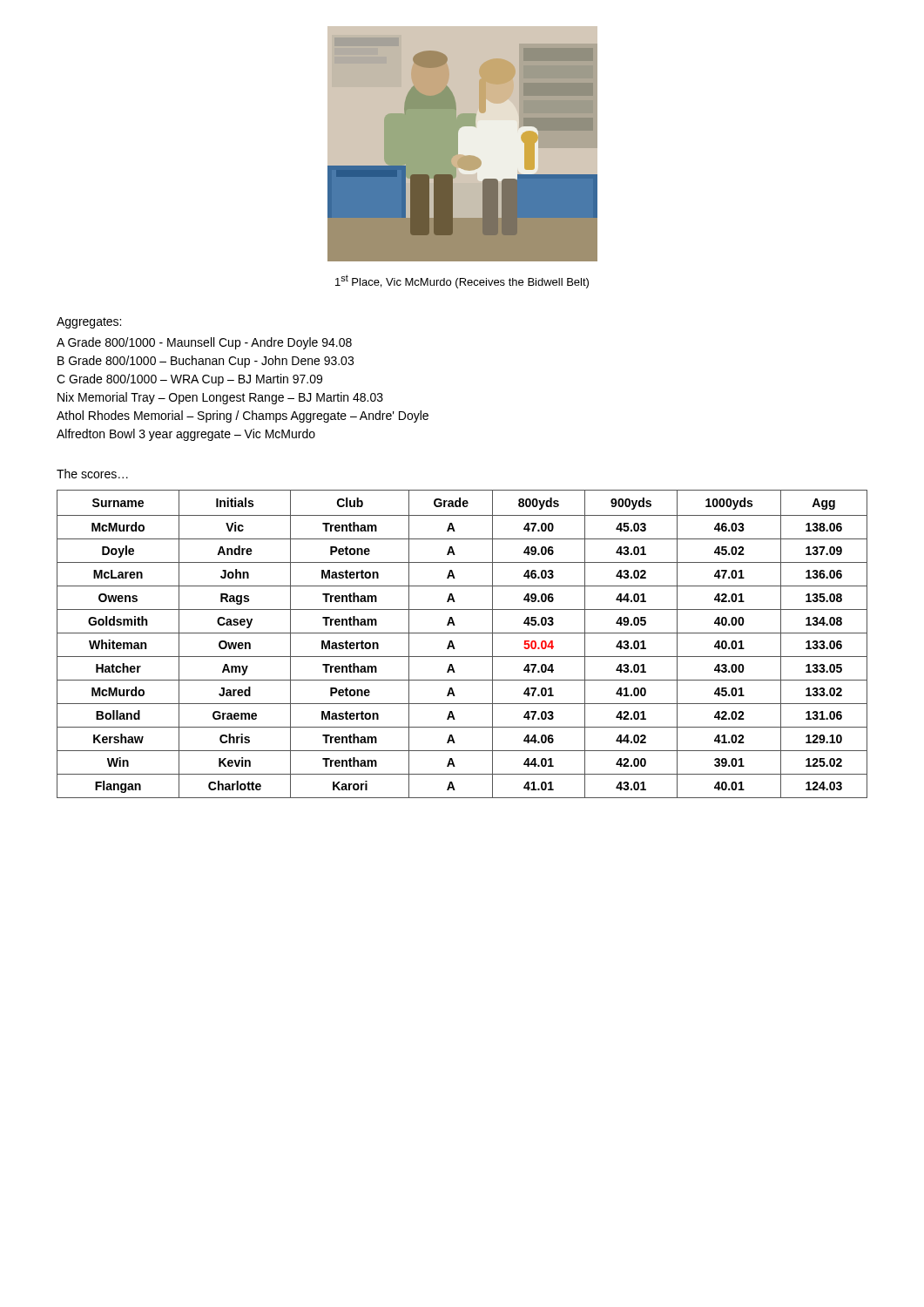Find the list item containing "B Grade 800/1000 – Buchanan Cup -"

205,361
